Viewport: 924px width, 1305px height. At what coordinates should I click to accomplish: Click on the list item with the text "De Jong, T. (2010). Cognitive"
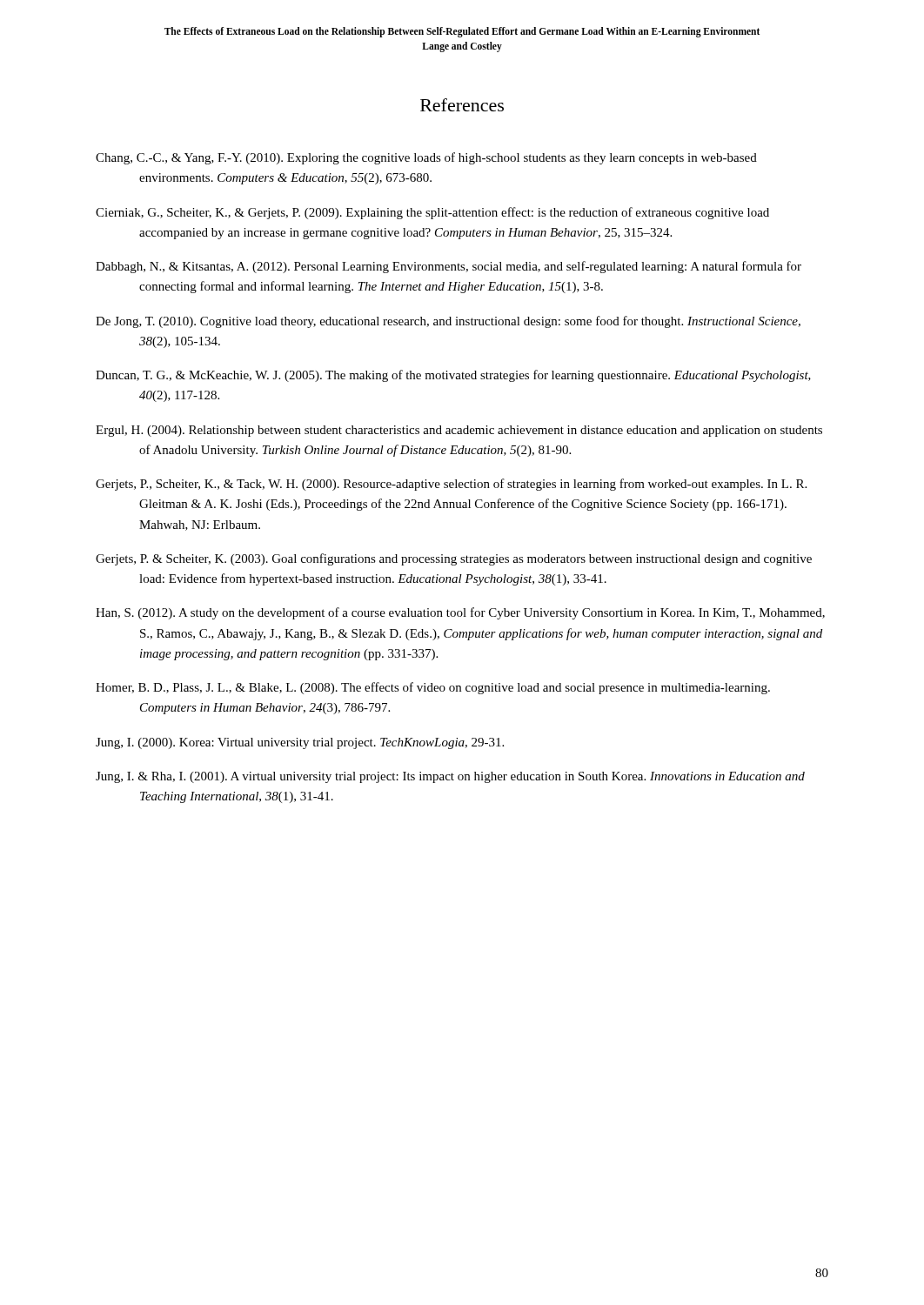pos(448,331)
